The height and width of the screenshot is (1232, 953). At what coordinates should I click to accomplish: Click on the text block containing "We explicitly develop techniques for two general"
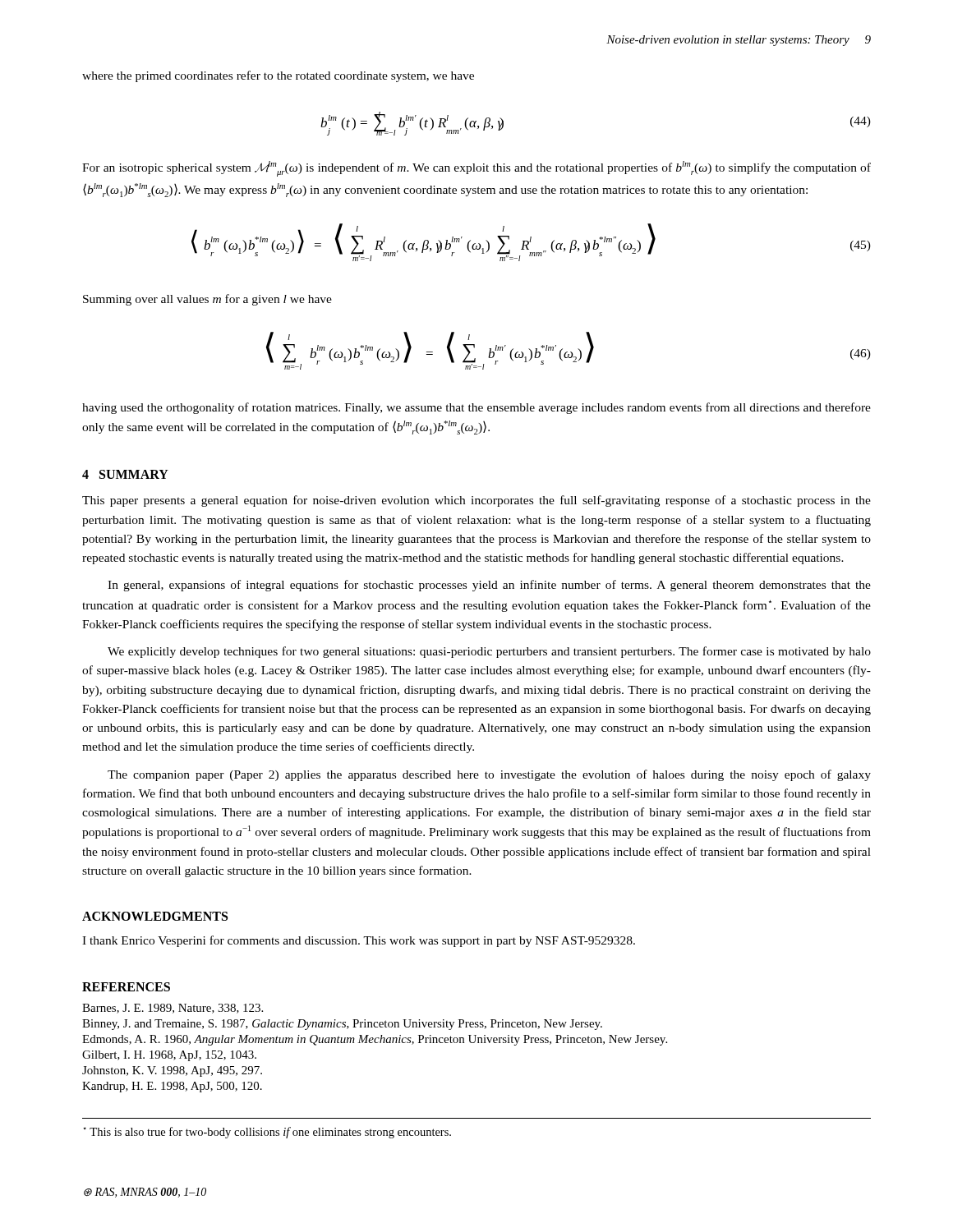click(476, 699)
